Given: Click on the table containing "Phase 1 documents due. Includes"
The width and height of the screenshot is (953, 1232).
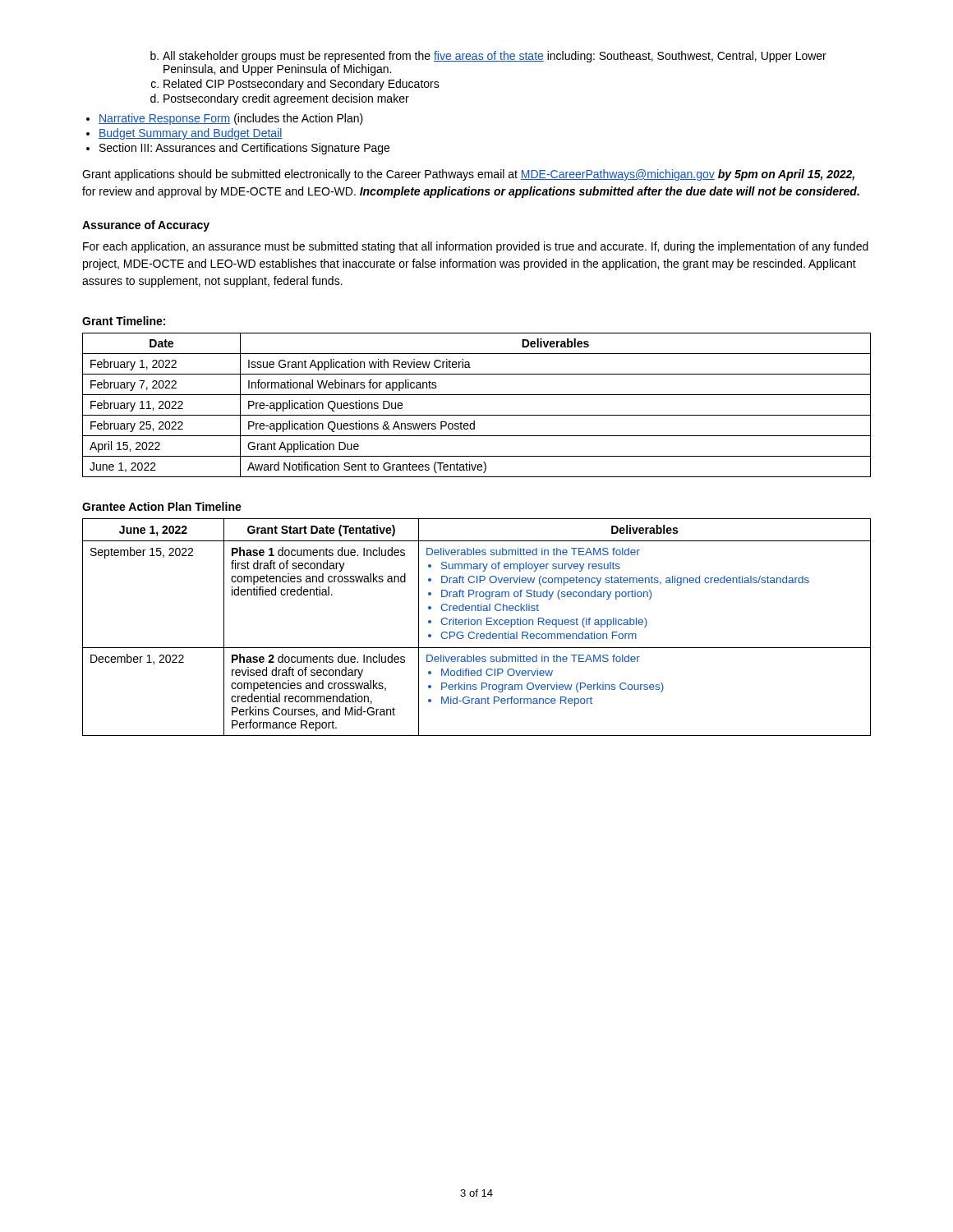Looking at the screenshot, I should coord(476,627).
